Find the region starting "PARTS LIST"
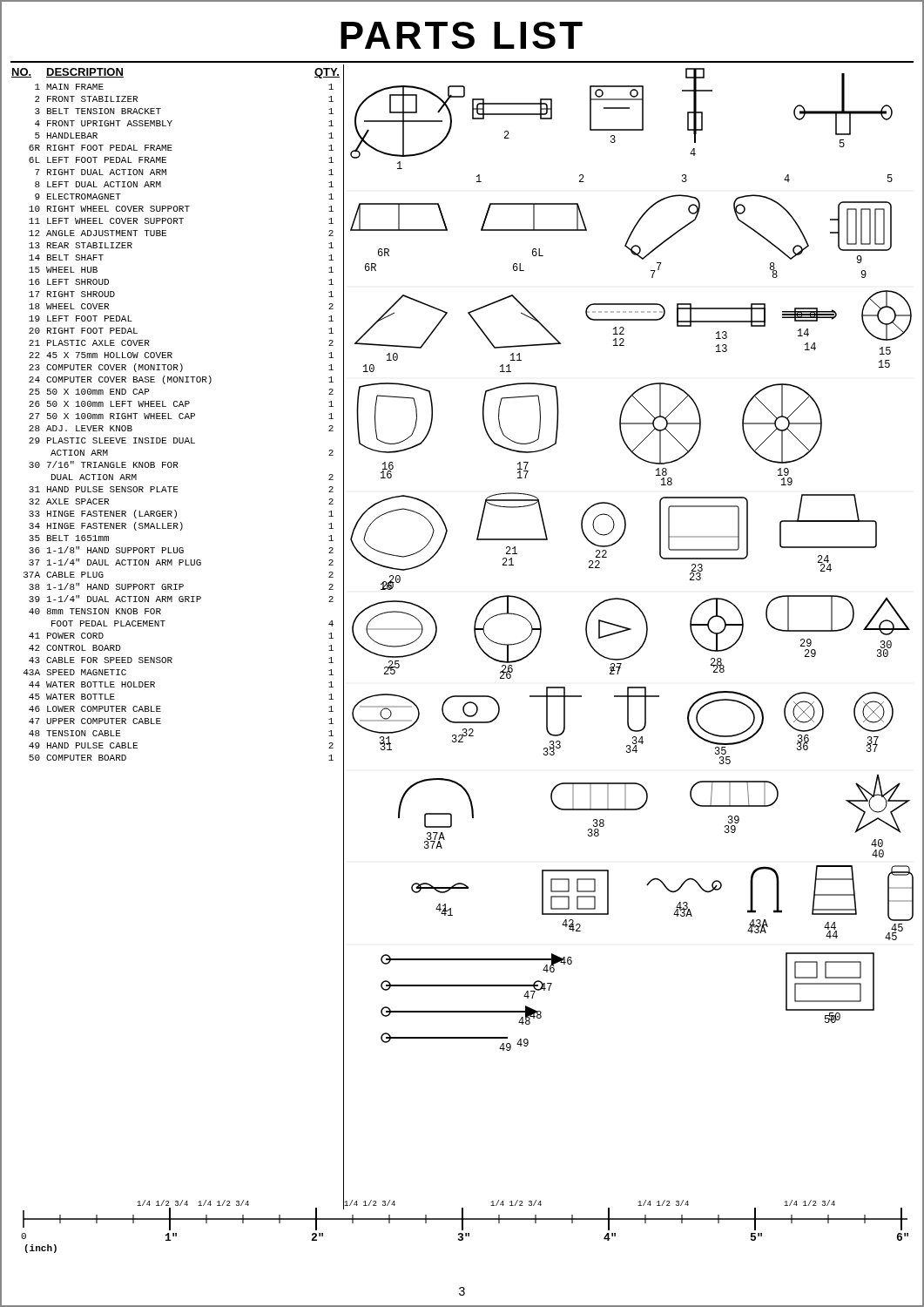This screenshot has width=924, height=1307. [462, 35]
